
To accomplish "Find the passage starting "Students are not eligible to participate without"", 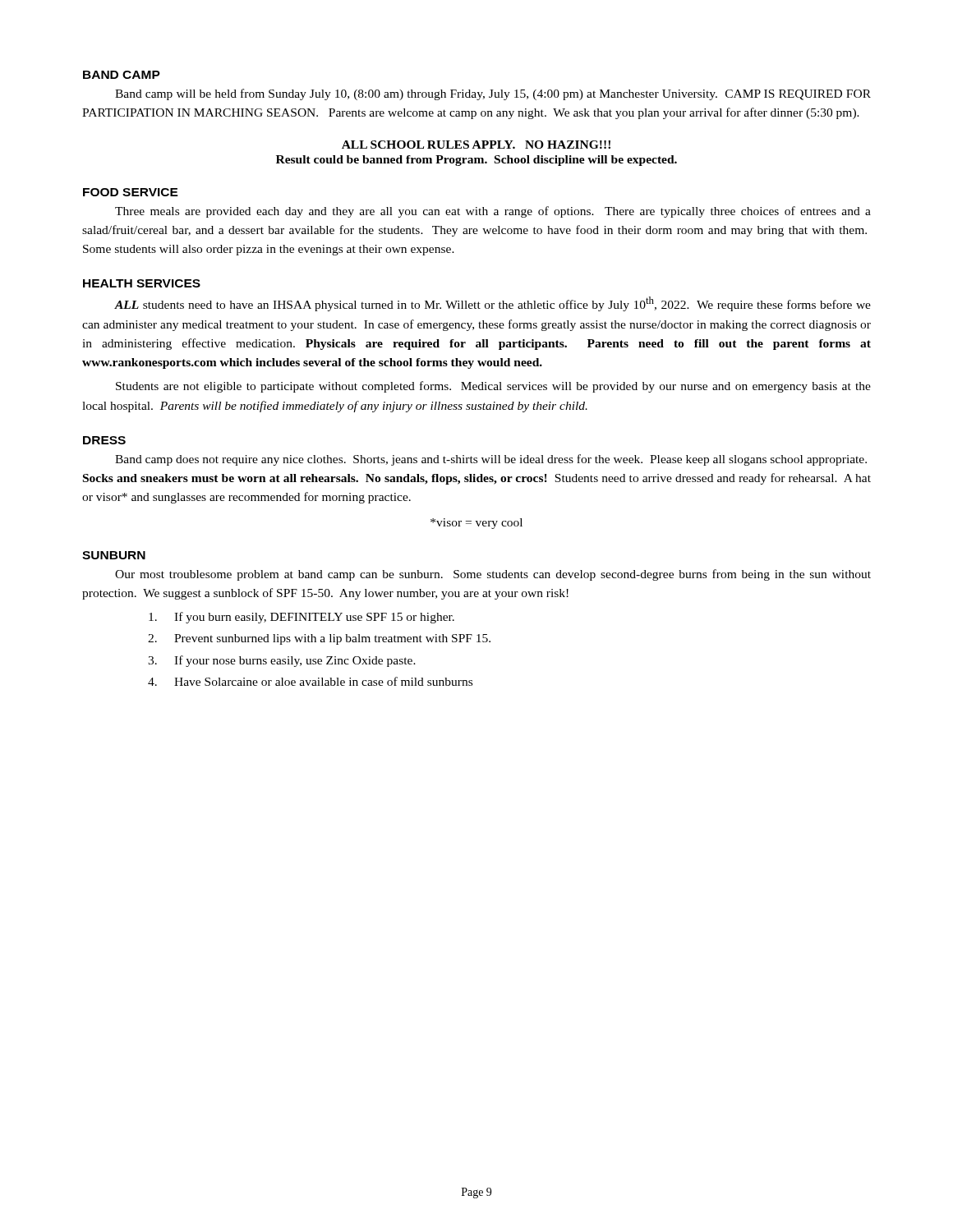I will point(476,395).
